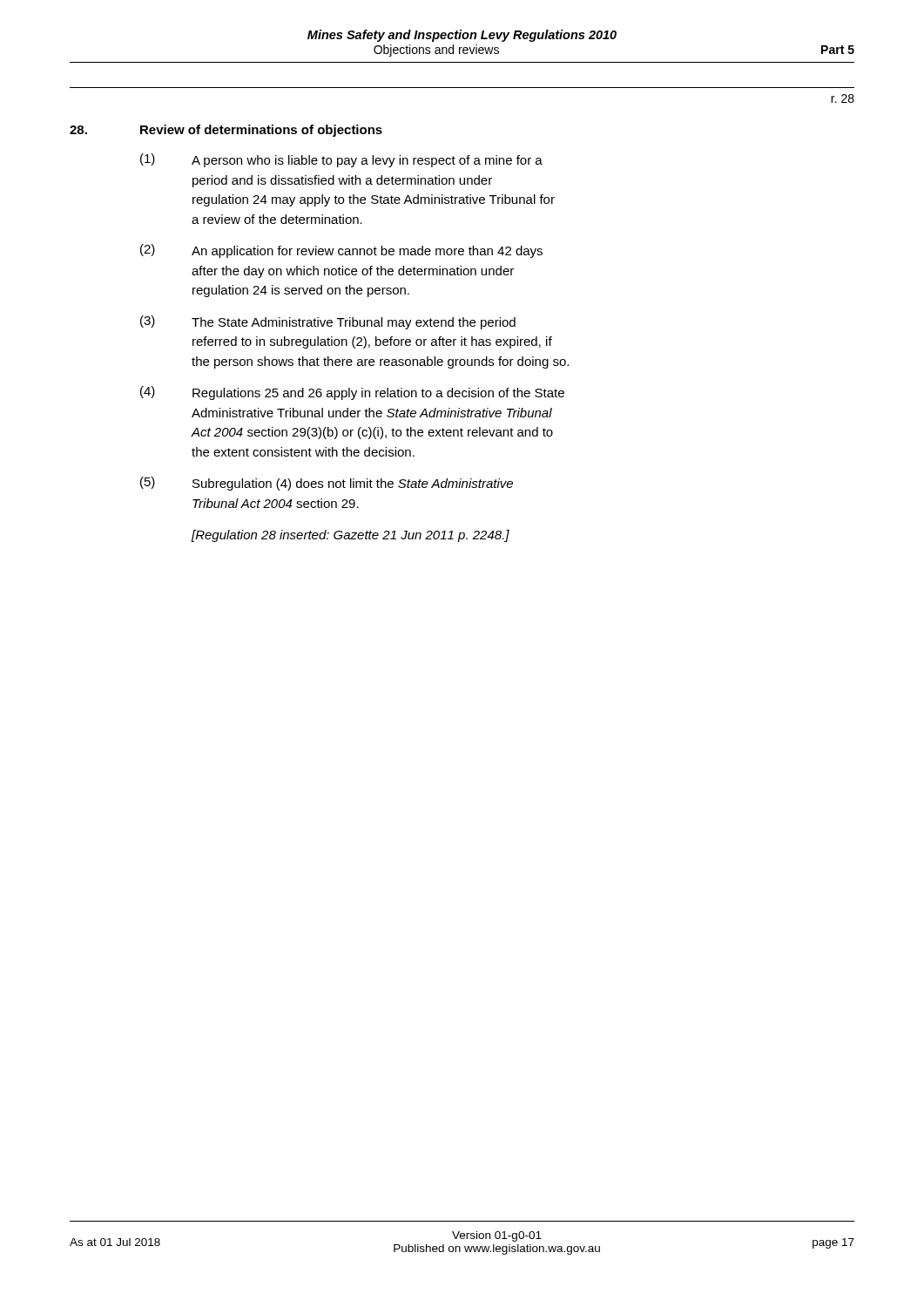Image resolution: width=924 pixels, height=1307 pixels.
Task: Find the text starting "(4) Regulations 25 and 26 apply in relation"
Action: (352, 423)
